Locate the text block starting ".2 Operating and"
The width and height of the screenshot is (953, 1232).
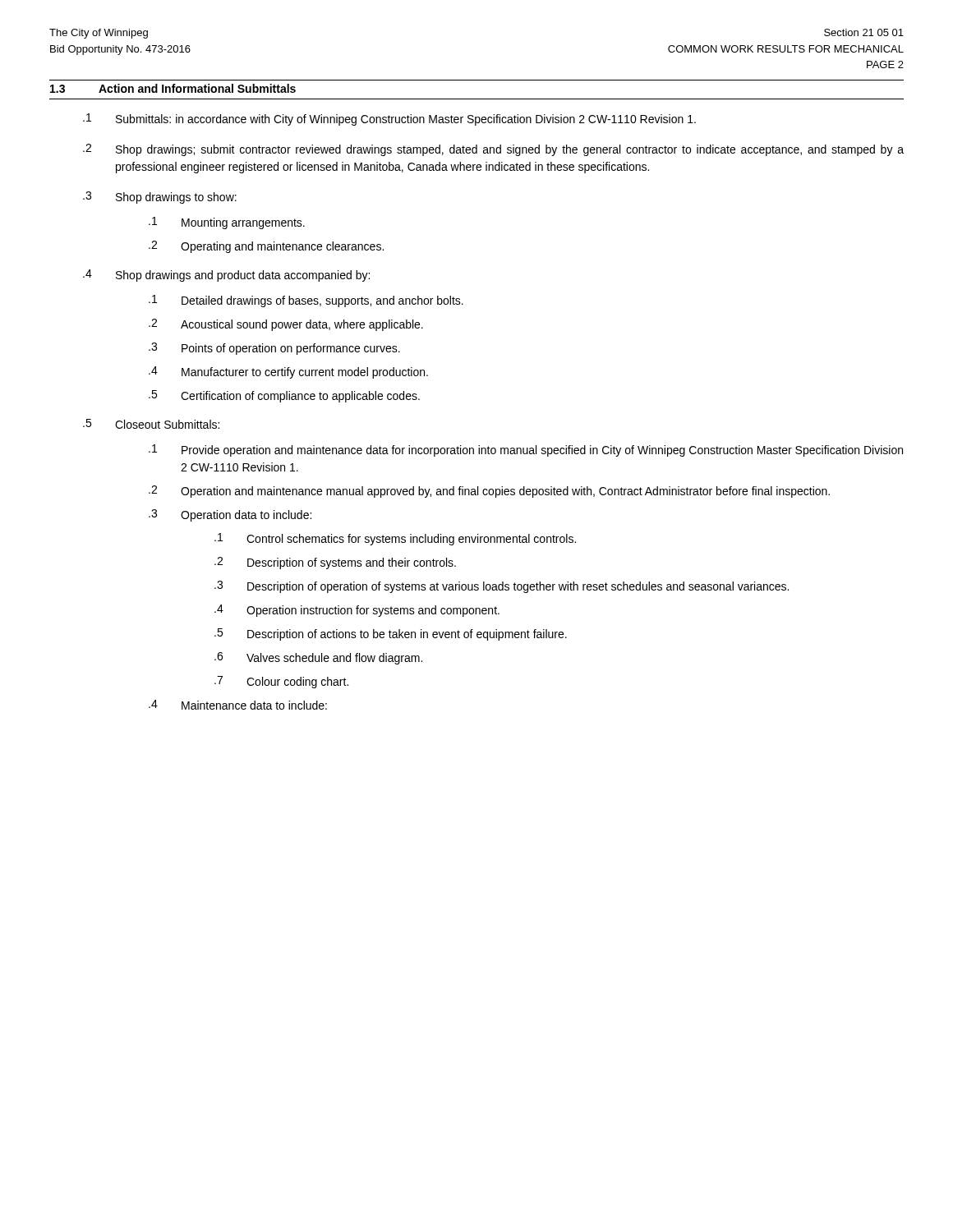(x=266, y=247)
